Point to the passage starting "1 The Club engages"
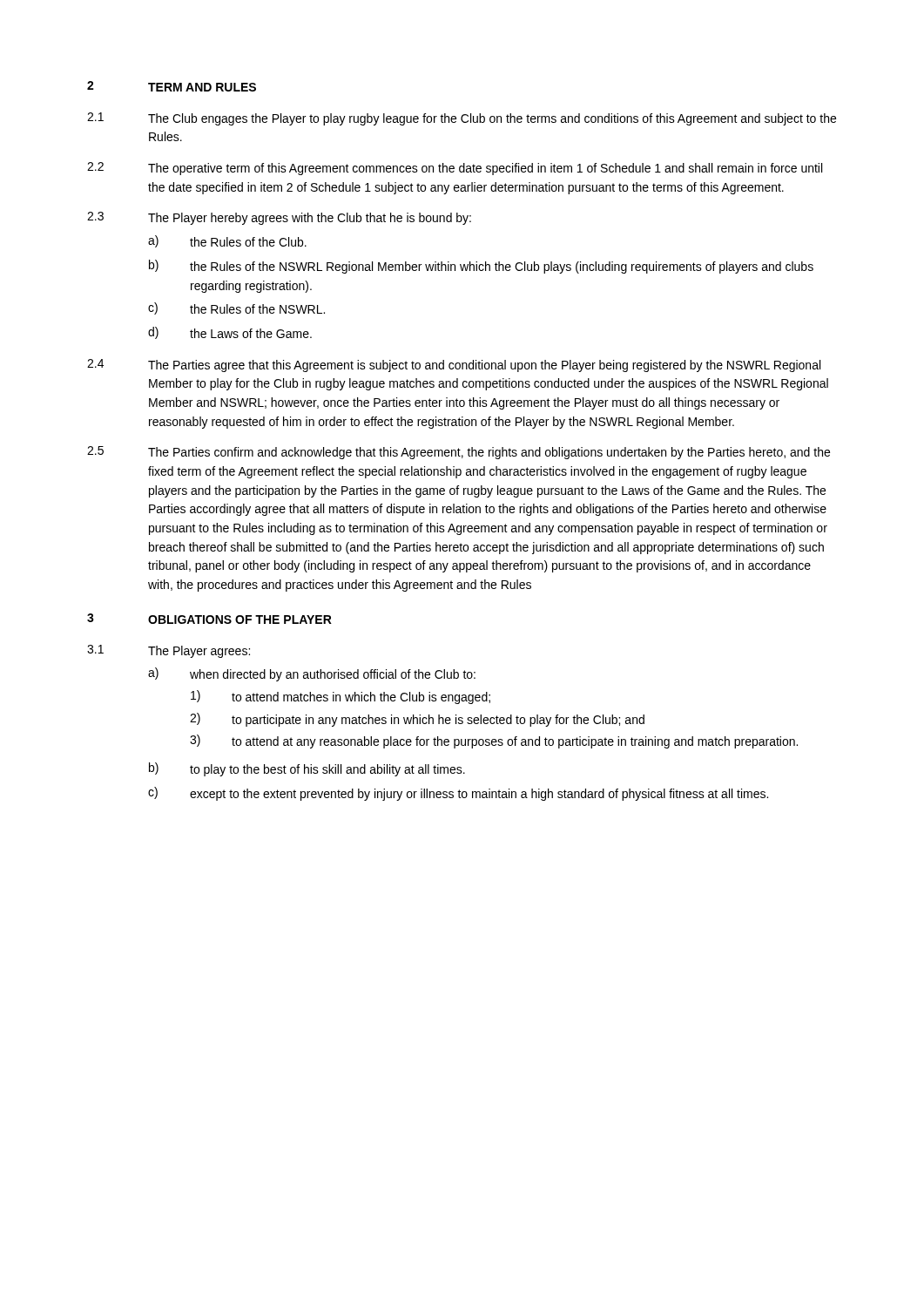 (x=462, y=128)
